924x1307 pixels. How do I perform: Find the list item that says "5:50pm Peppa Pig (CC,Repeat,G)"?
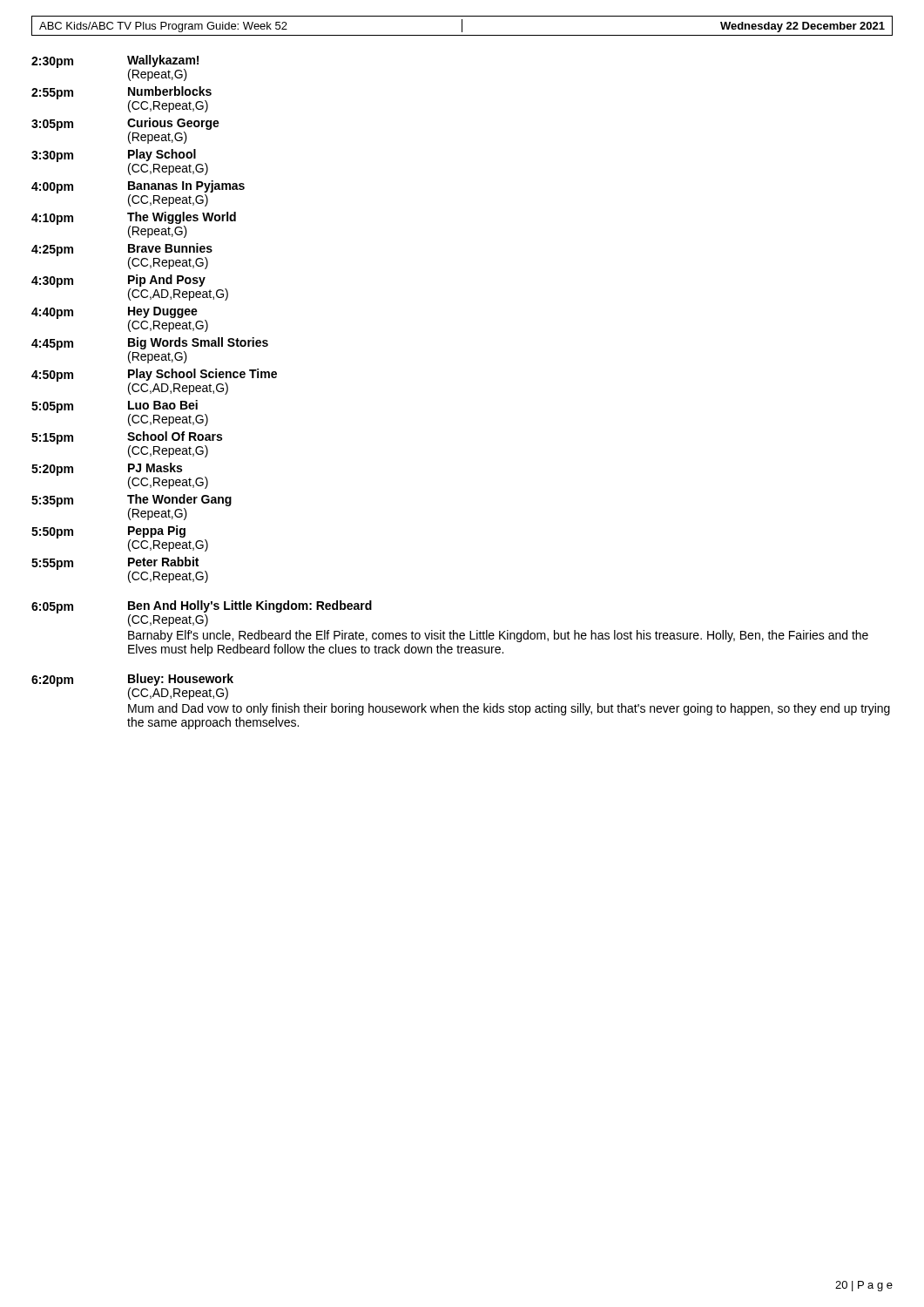pos(158,541)
